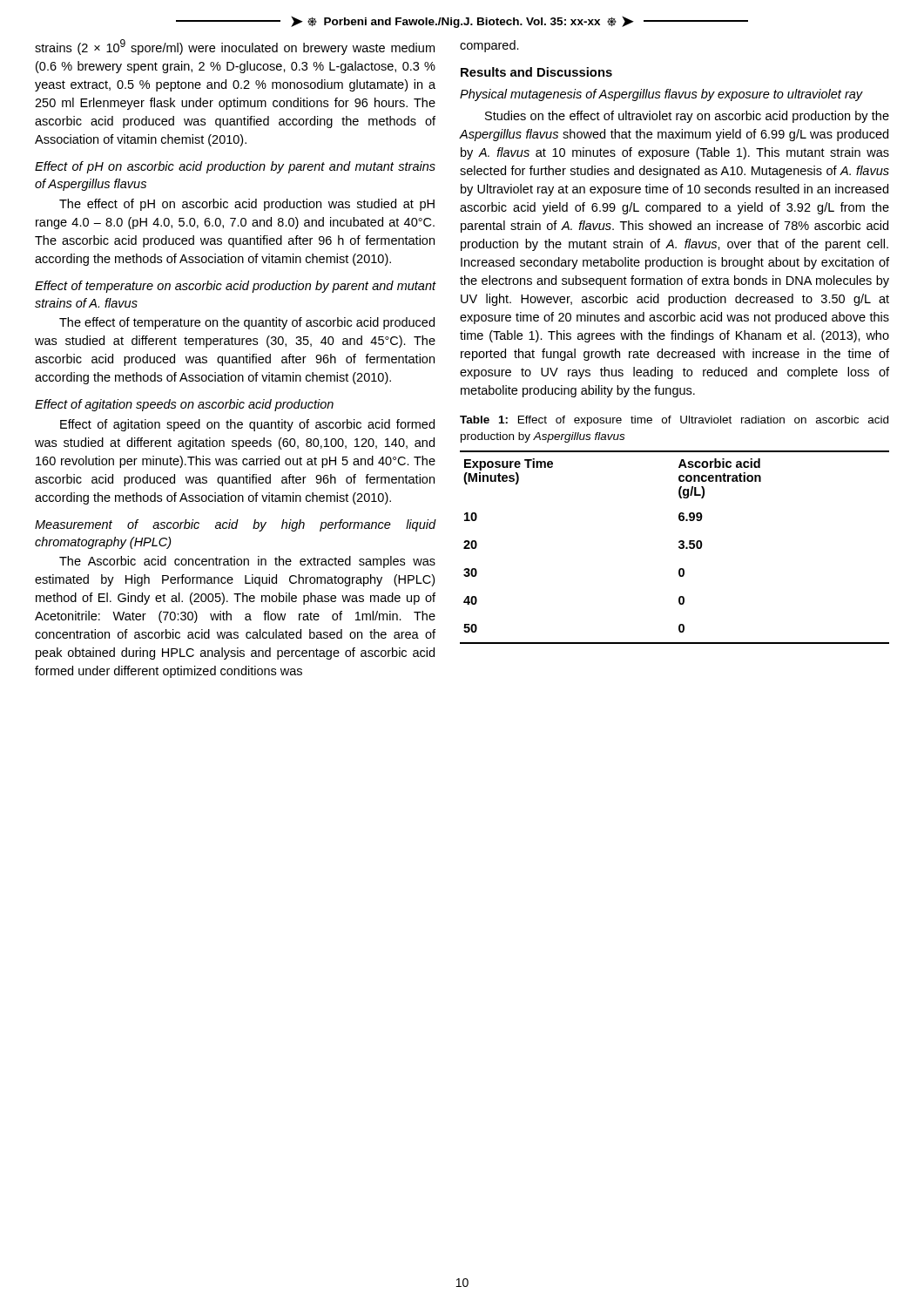
Task: Point to the section header beginning "Effect of temperature on ascorbic"
Action: click(235, 294)
